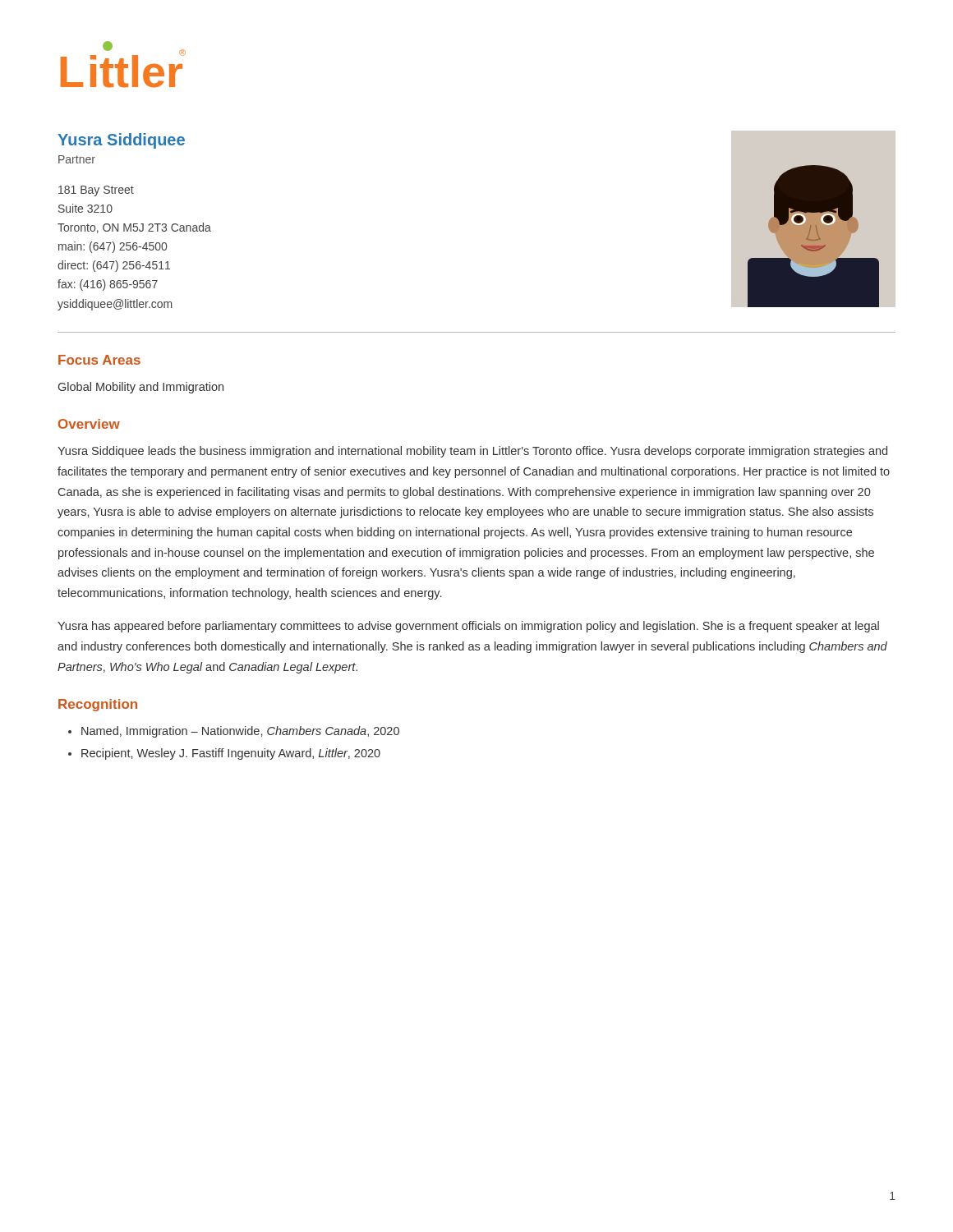Locate the text "Focus Areas"
This screenshot has height=1232, width=953.
99,360
